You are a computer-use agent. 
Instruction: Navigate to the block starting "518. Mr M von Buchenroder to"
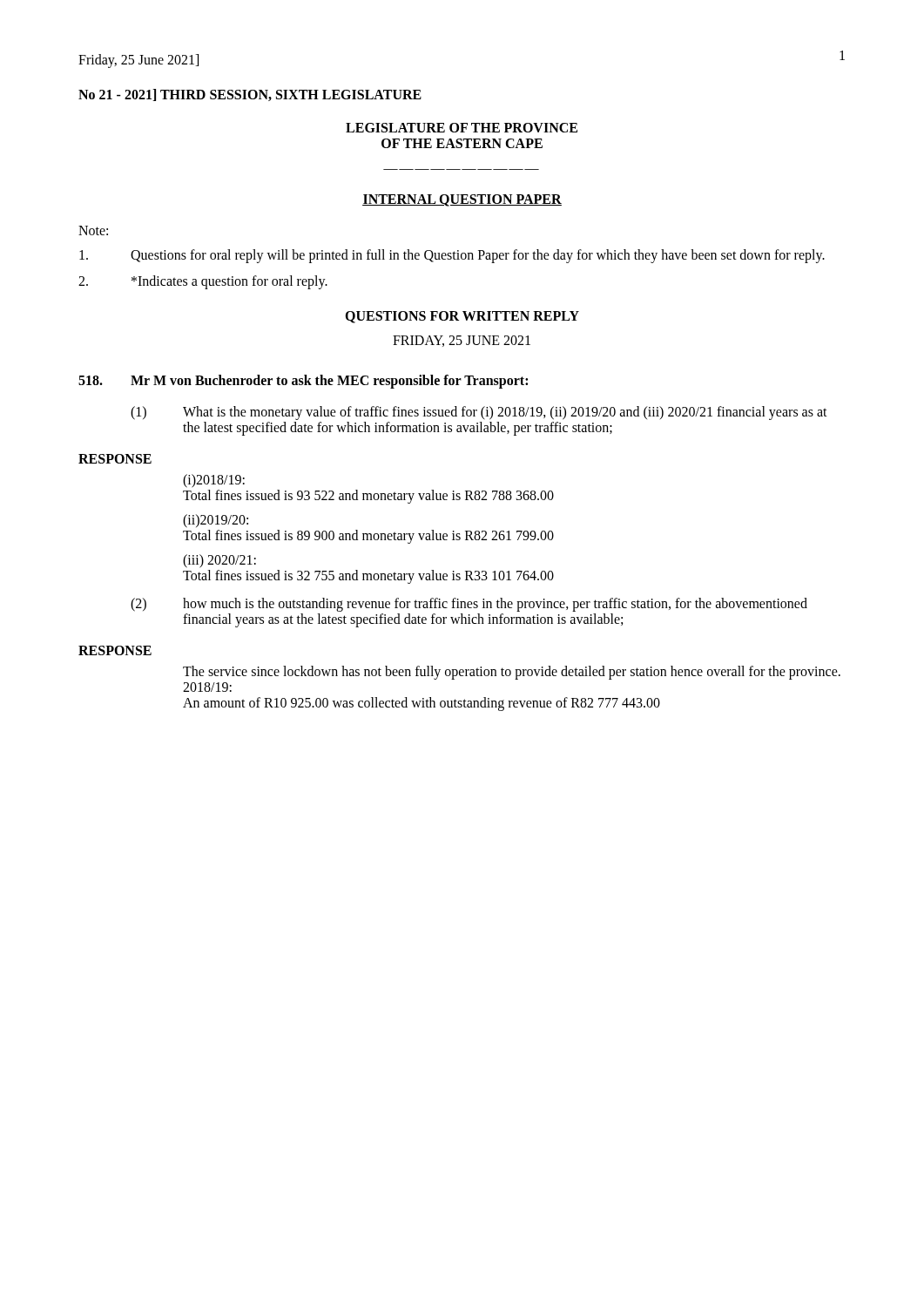click(462, 381)
